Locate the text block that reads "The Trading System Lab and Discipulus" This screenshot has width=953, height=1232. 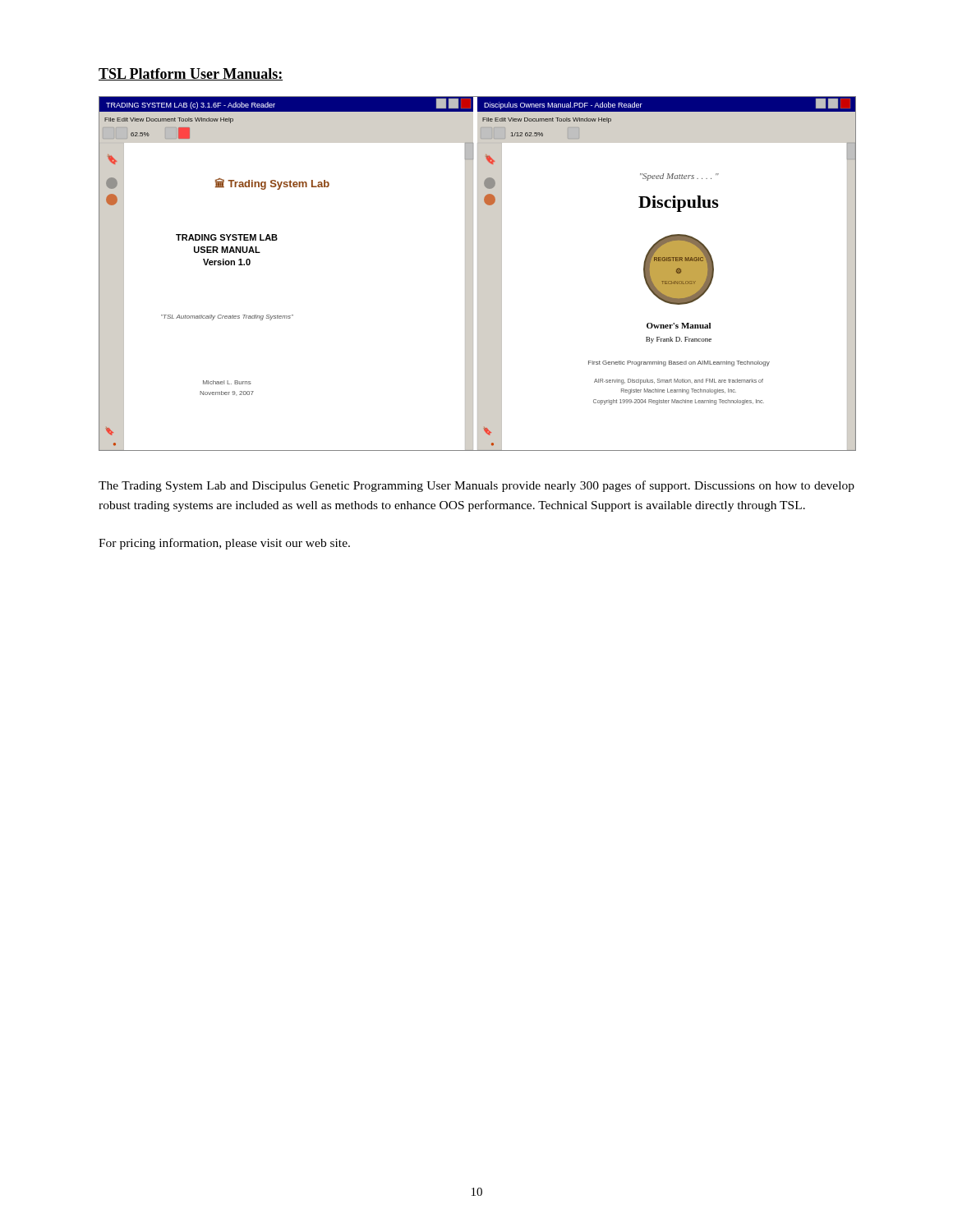(476, 495)
